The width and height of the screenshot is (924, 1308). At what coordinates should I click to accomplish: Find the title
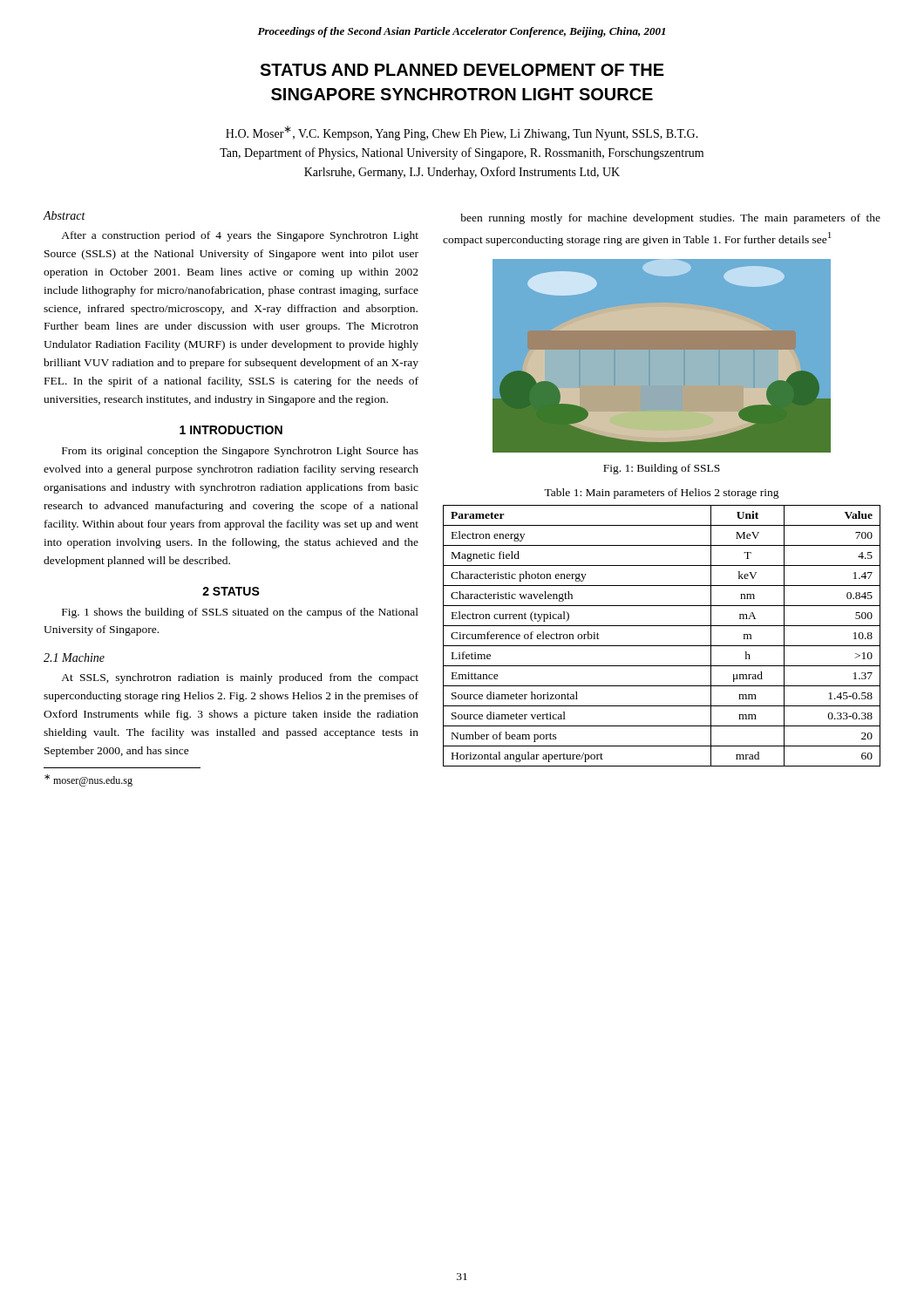(x=462, y=82)
